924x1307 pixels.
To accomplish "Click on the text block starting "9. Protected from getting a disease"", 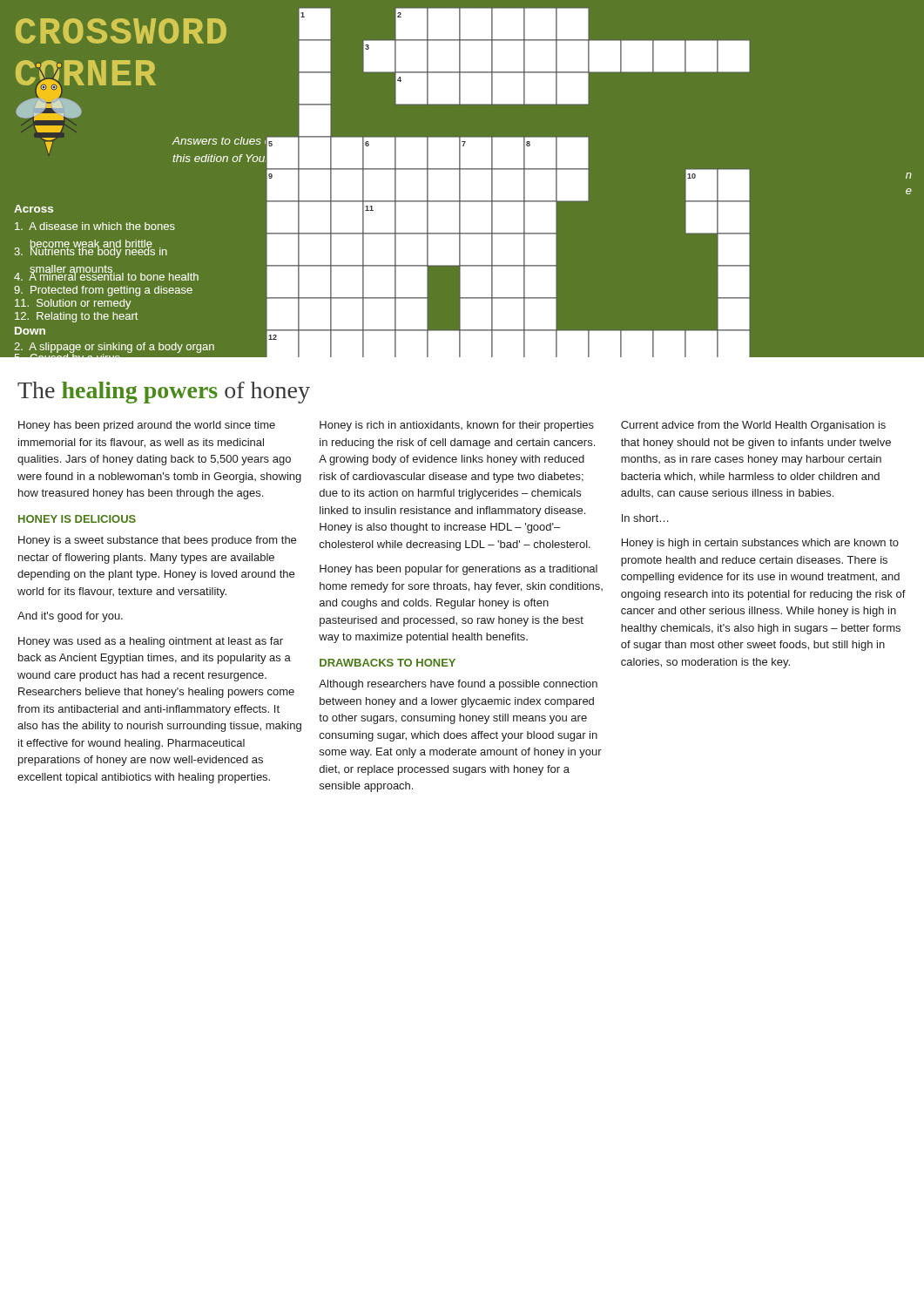I will (x=103, y=290).
